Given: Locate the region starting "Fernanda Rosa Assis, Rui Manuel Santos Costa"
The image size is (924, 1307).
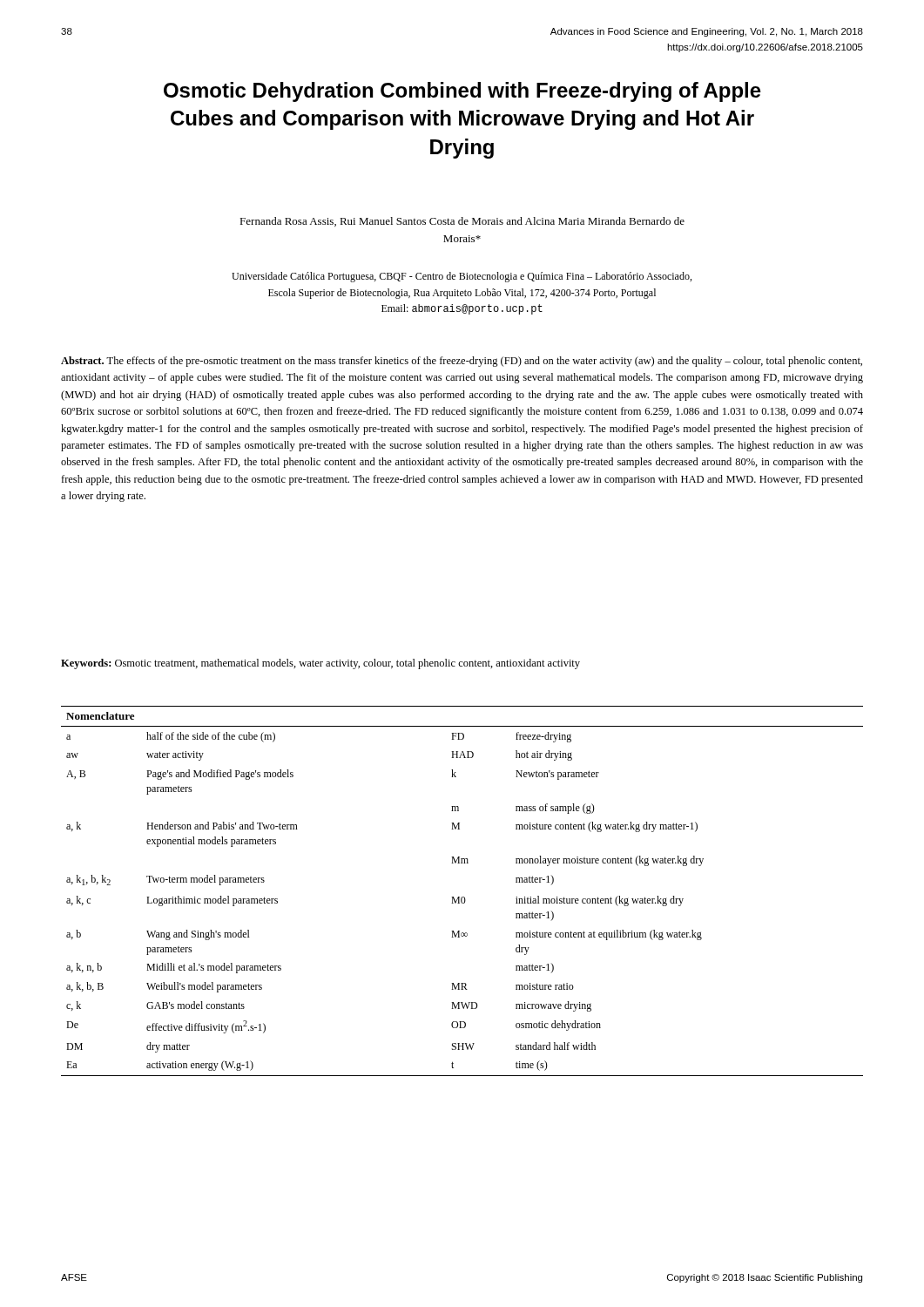Looking at the screenshot, I should pyautogui.click(x=462, y=230).
